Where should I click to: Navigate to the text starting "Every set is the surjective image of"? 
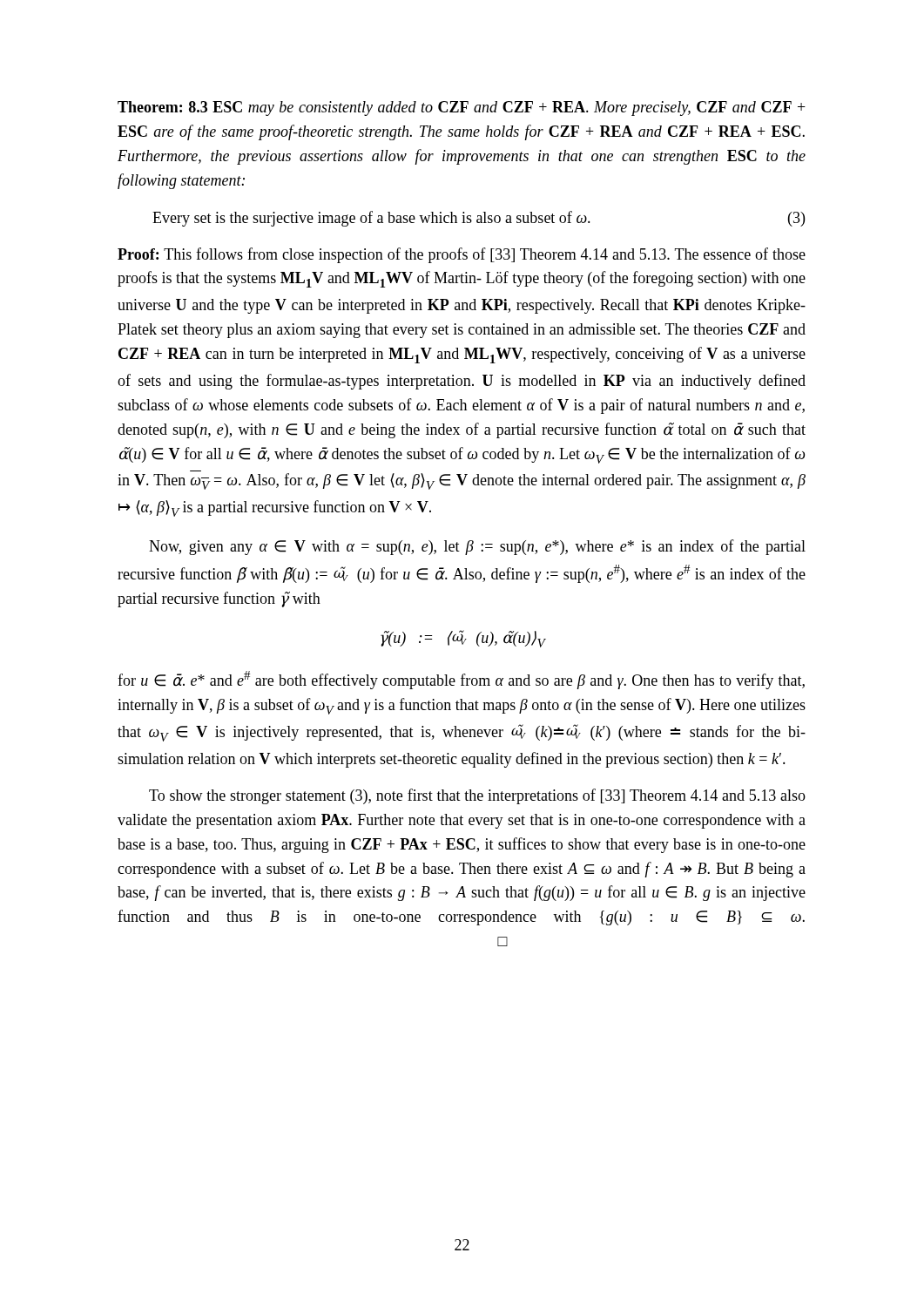pos(479,218)
